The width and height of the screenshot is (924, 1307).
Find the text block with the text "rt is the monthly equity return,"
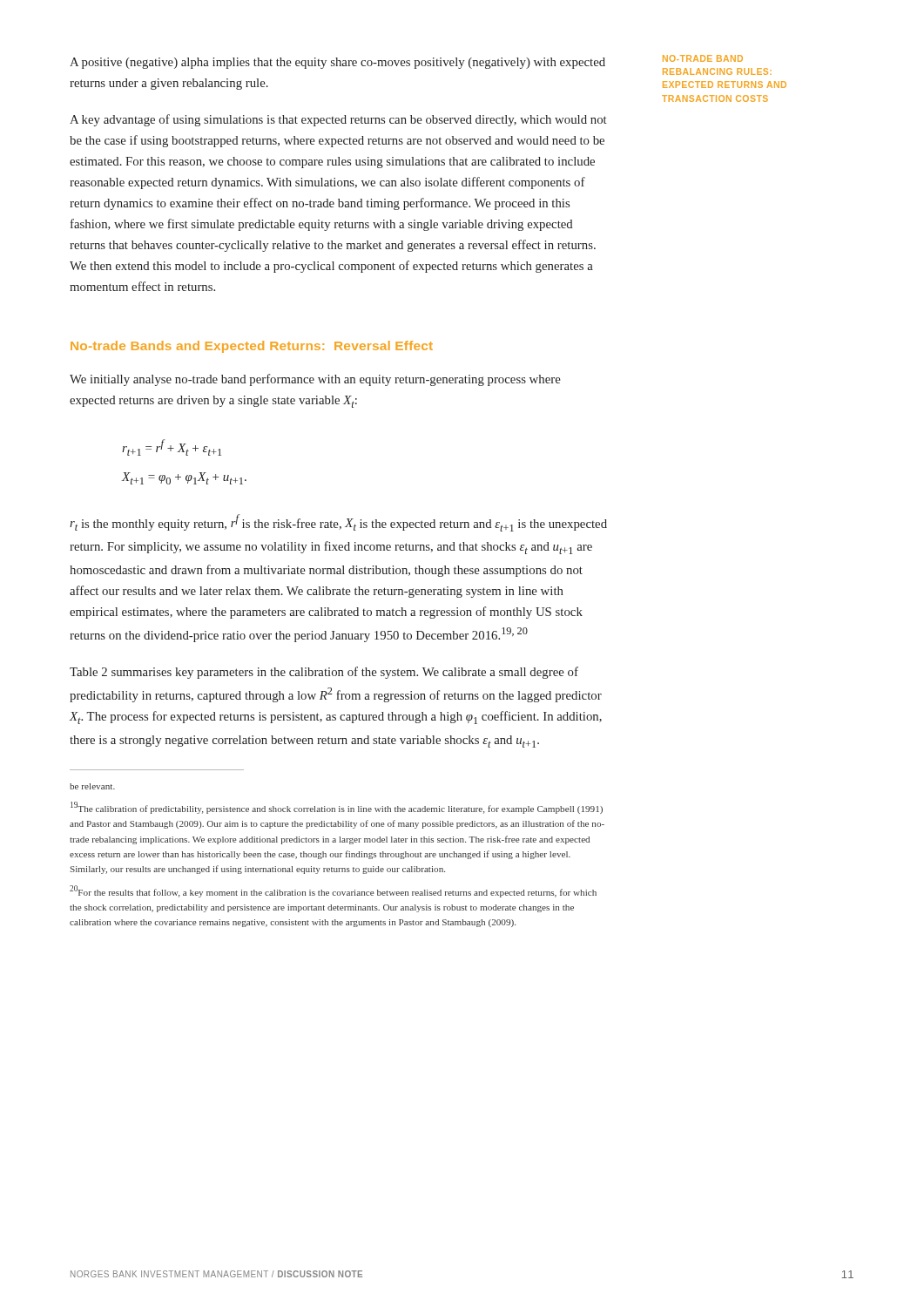[x=338, y=578]
